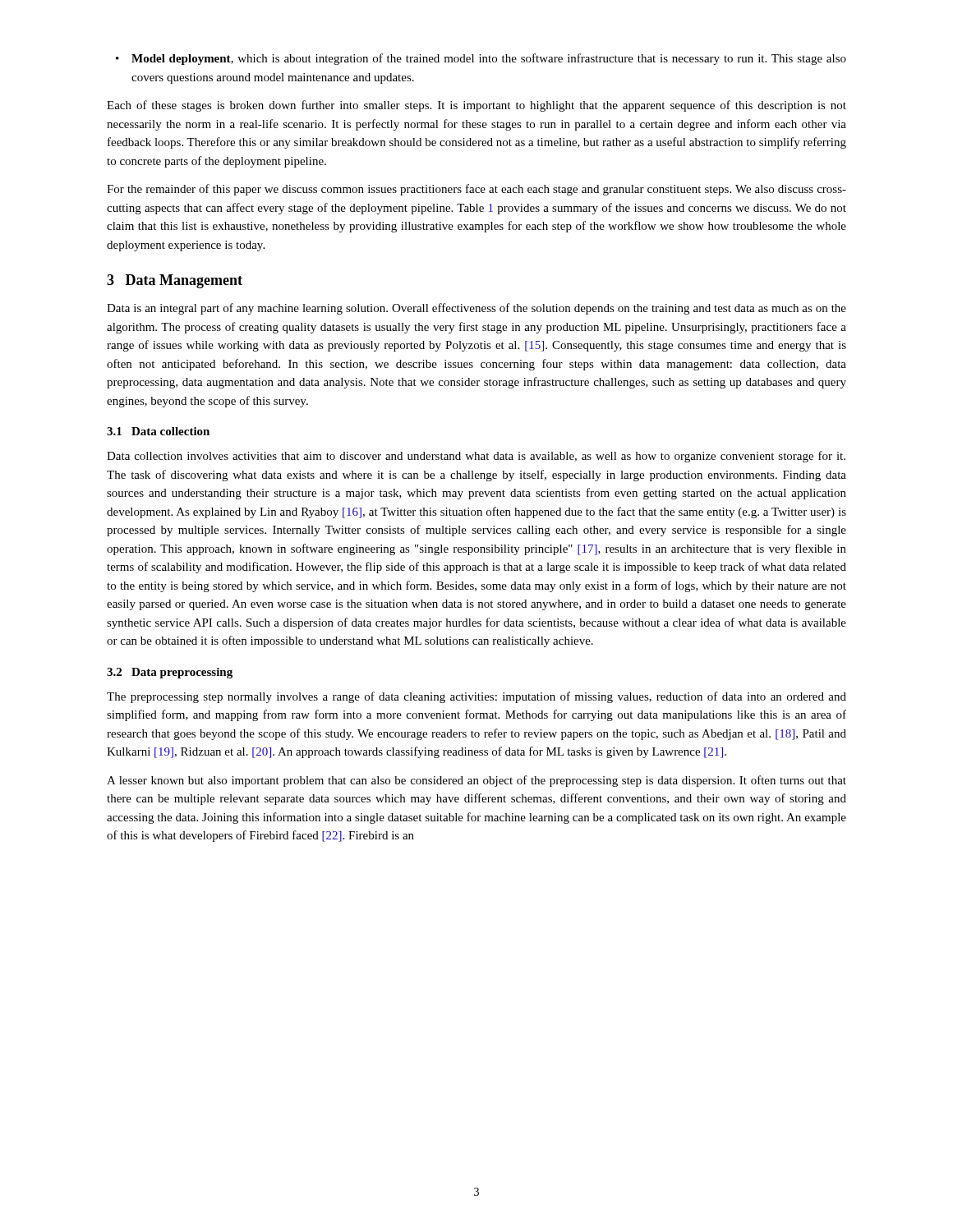Viewport: 953px width, 1232px height.
Task: Find the element starting "The preprocessing step normally"
Action: [x=476, y=724]
